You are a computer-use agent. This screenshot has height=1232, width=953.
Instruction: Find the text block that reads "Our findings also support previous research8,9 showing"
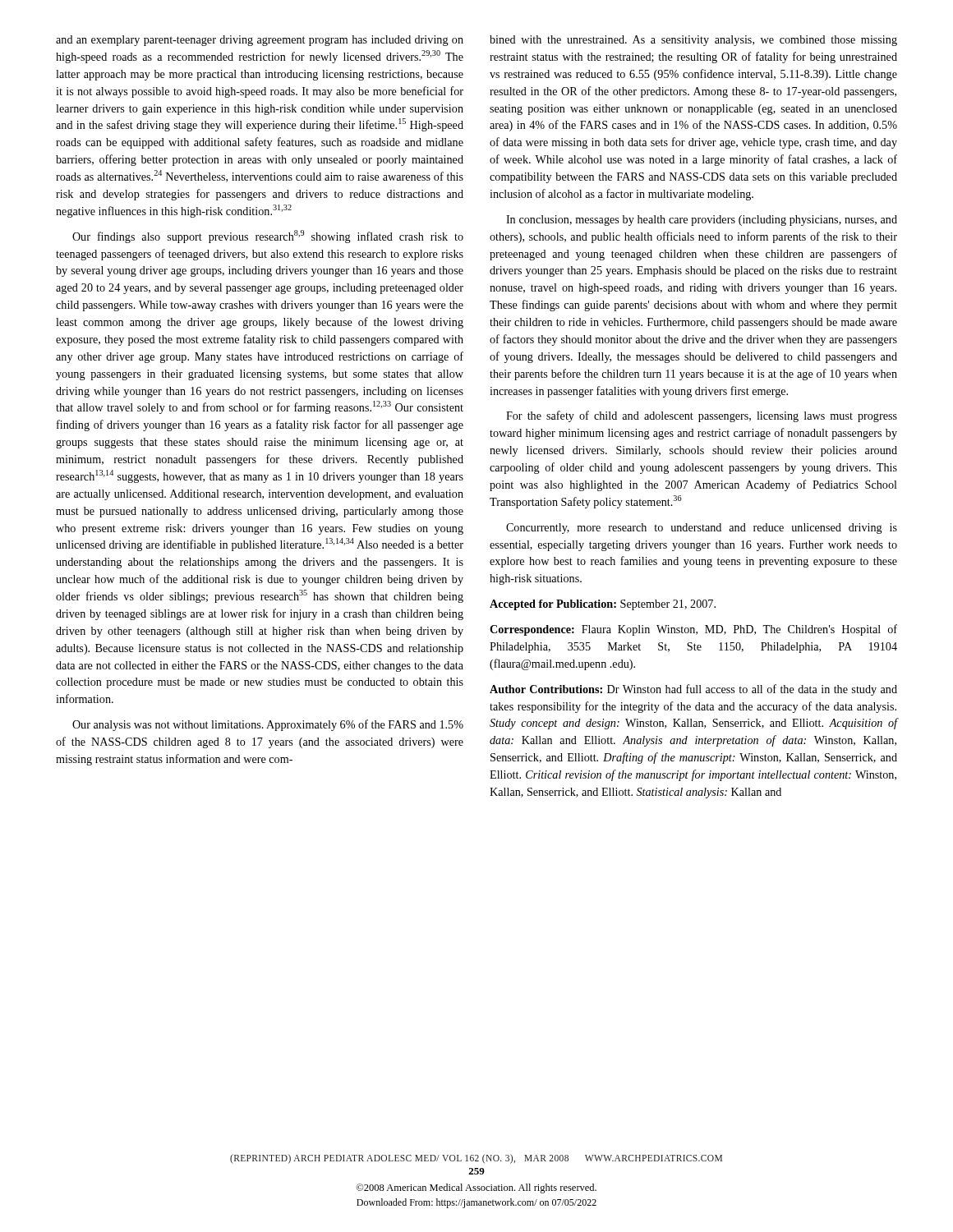click(260, 468)
